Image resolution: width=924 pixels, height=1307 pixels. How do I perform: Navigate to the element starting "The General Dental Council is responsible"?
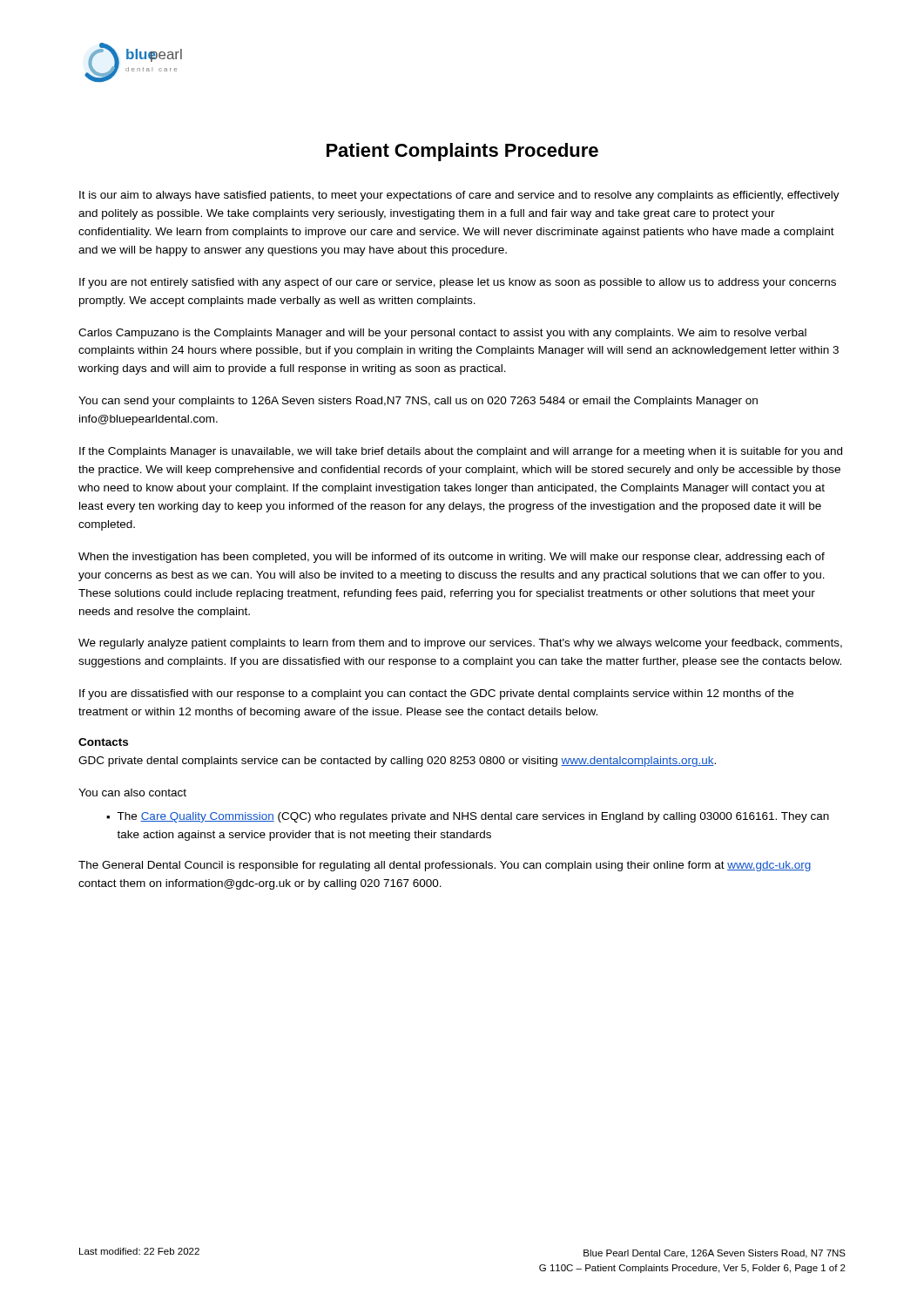(x=445, y=874)
